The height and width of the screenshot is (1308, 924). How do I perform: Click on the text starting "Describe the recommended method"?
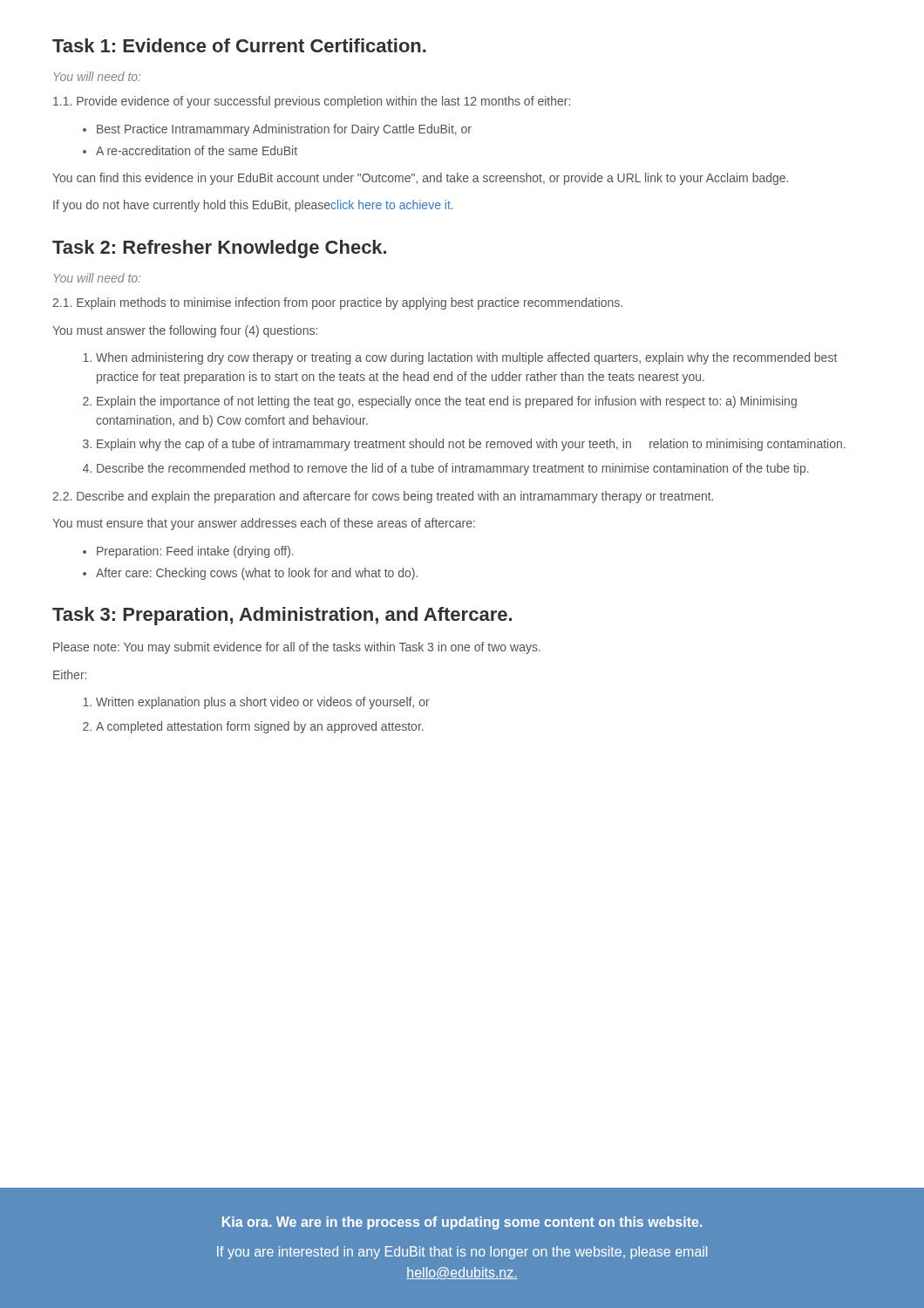click(453, 468)
